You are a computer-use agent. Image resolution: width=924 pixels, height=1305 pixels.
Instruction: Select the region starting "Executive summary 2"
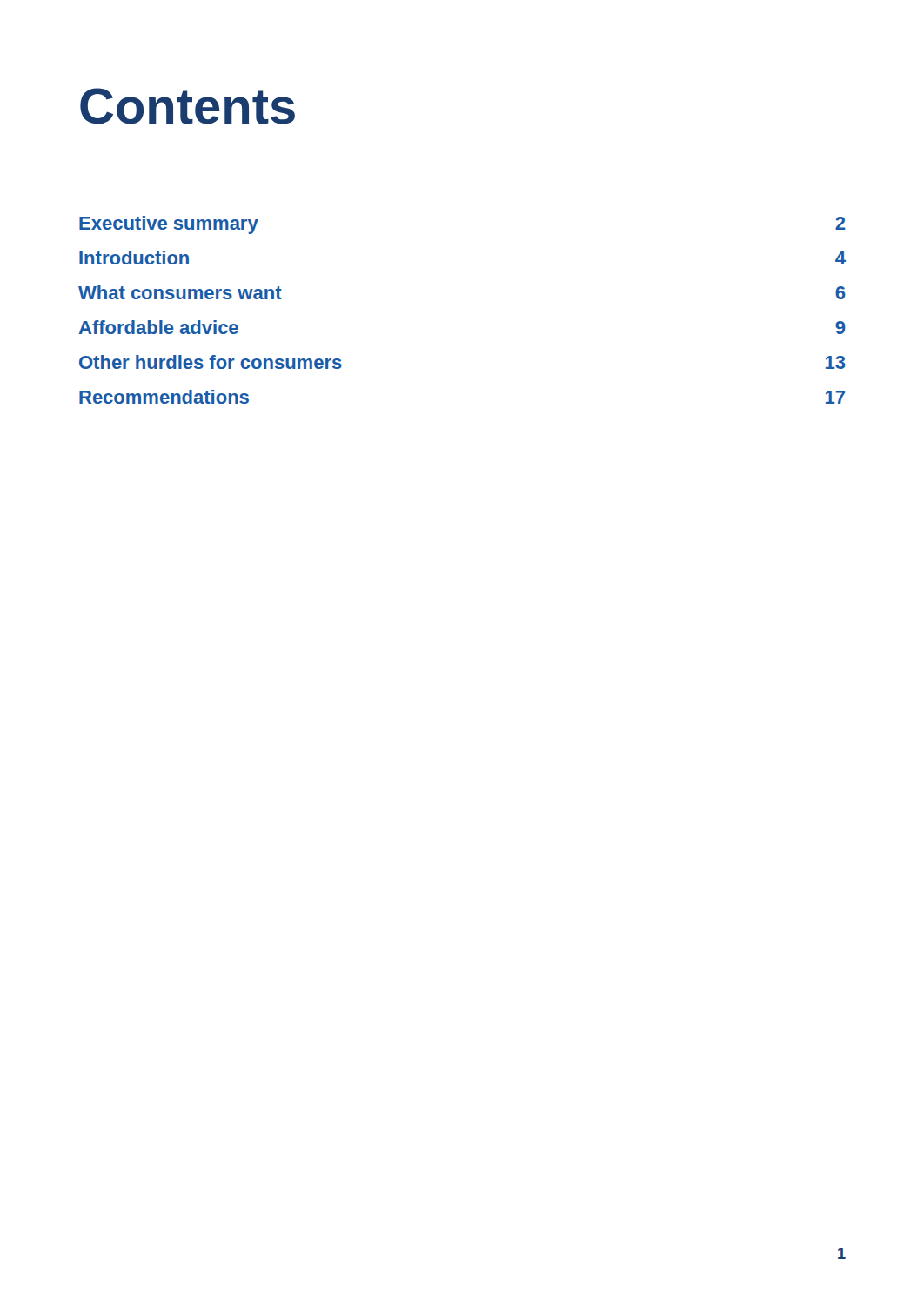pyautogui.click(x=178, y=225)
